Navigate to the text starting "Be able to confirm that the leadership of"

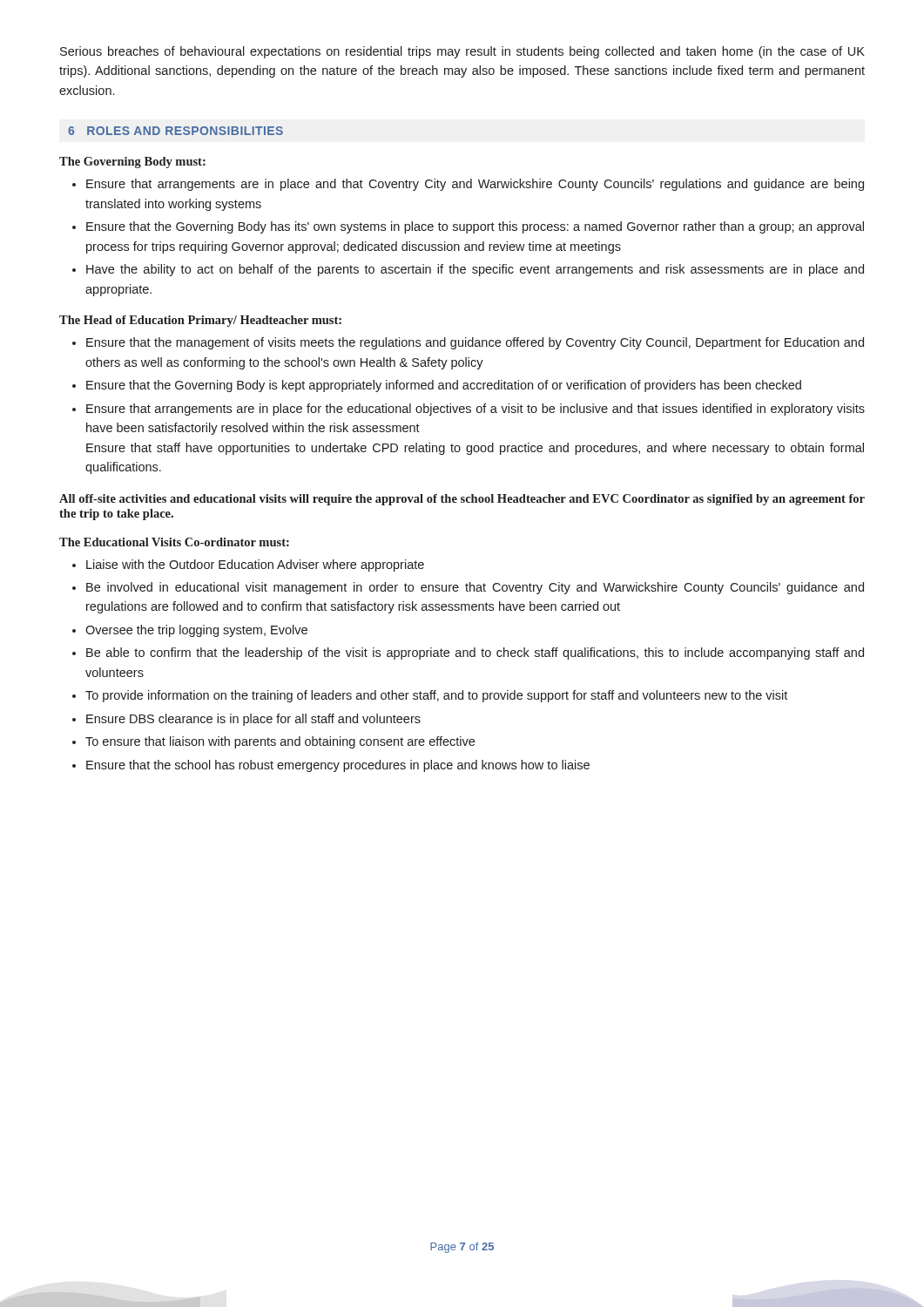point(475,663)
